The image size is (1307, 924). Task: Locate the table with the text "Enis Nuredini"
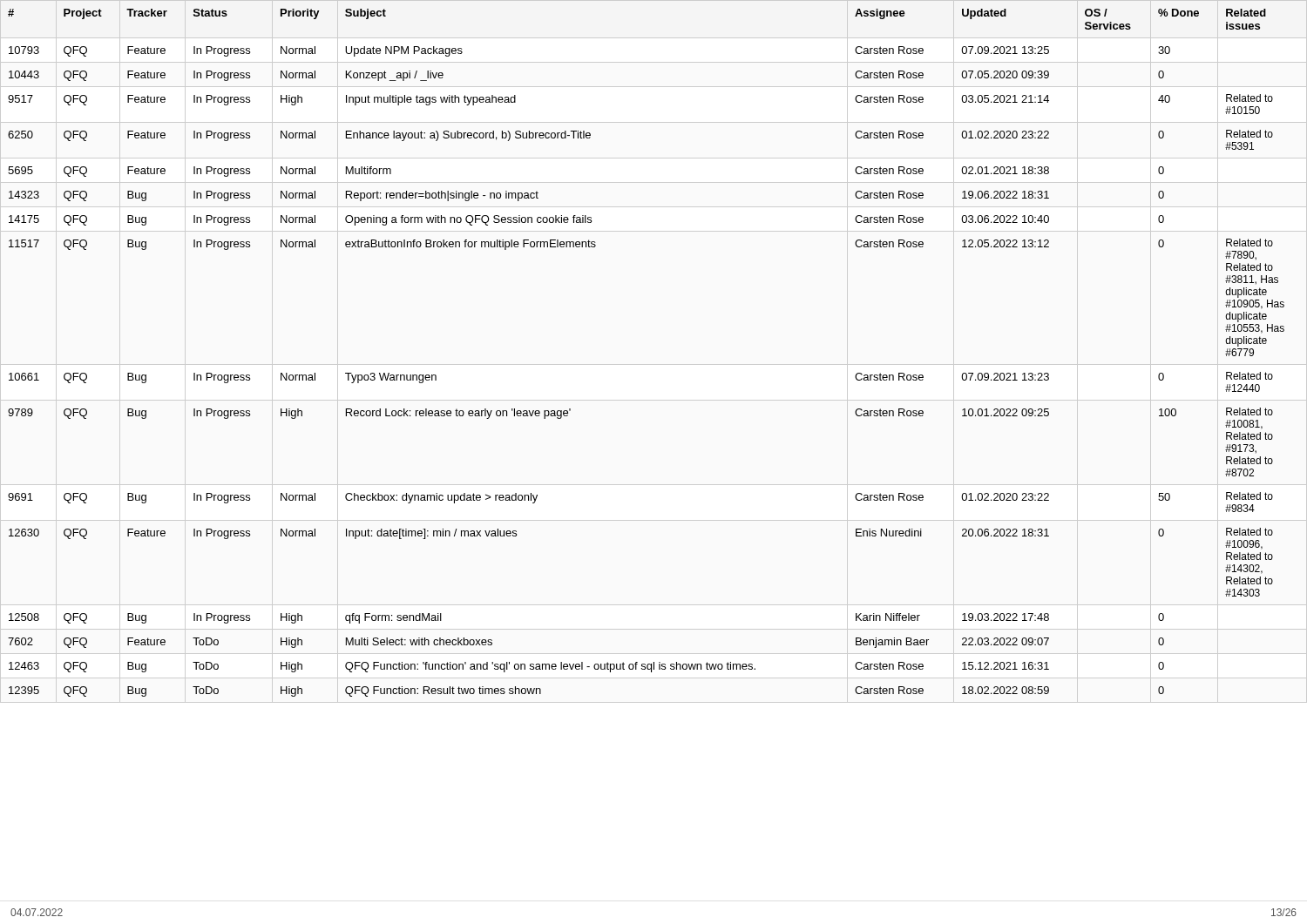click(654, 351)
